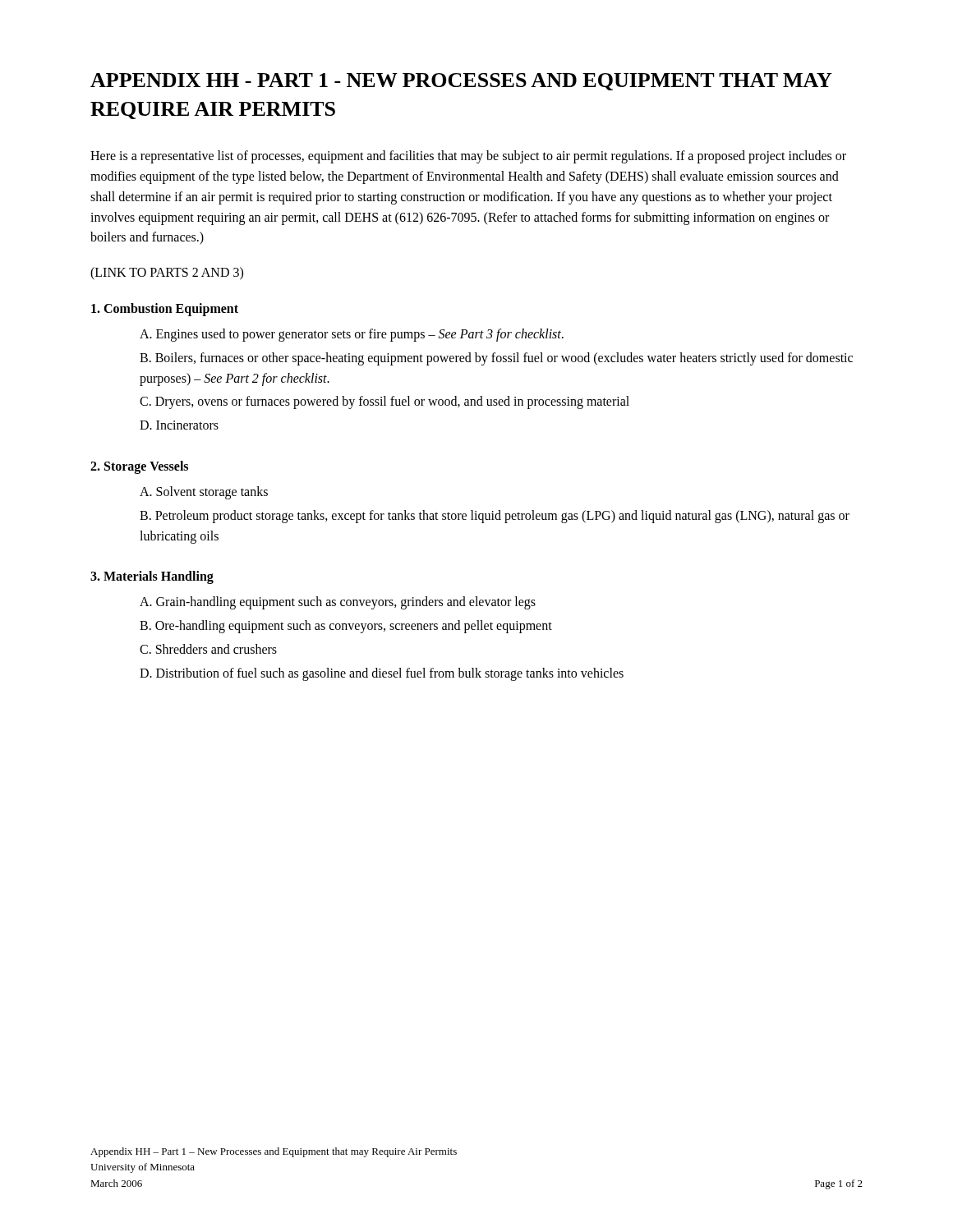
Task: Point to the block starting "1. Combustion Equipment"
Action: click(x=164, y=308)
